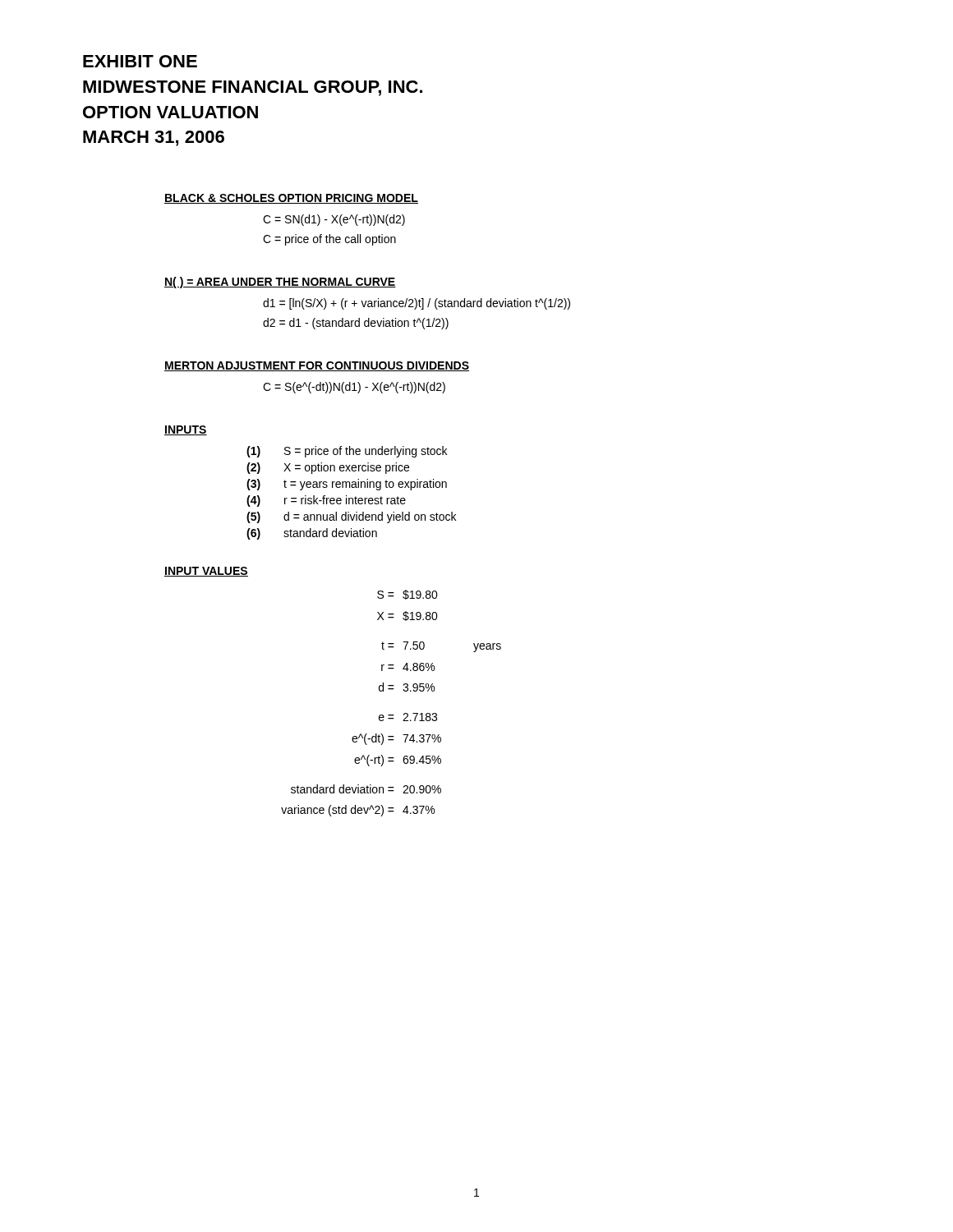
Task: Point to the formula beginning "C = SN(d1)"
Action: click(x=334, y=219)
